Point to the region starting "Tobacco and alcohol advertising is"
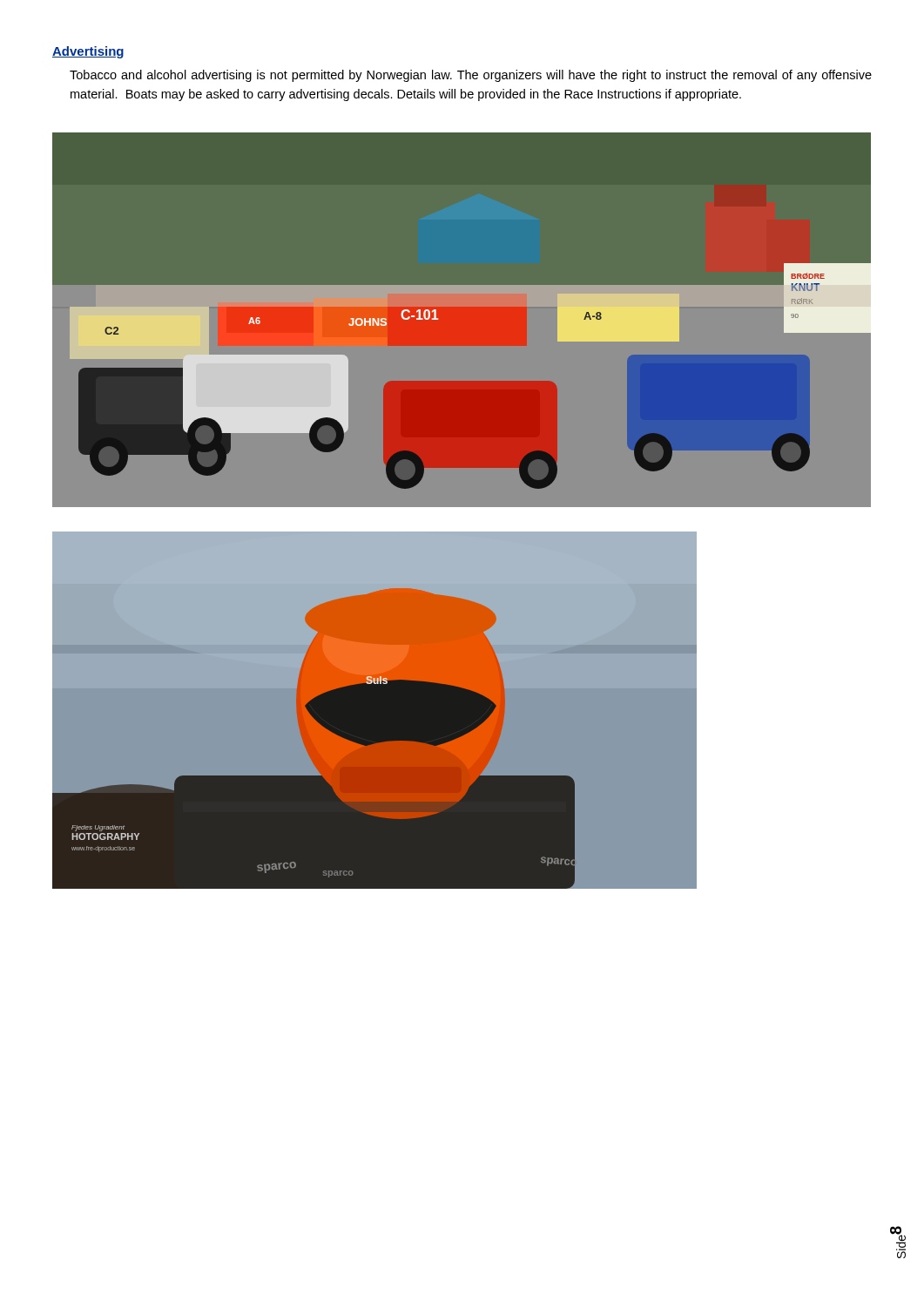Screen dimensions: 1307x924 471,85
